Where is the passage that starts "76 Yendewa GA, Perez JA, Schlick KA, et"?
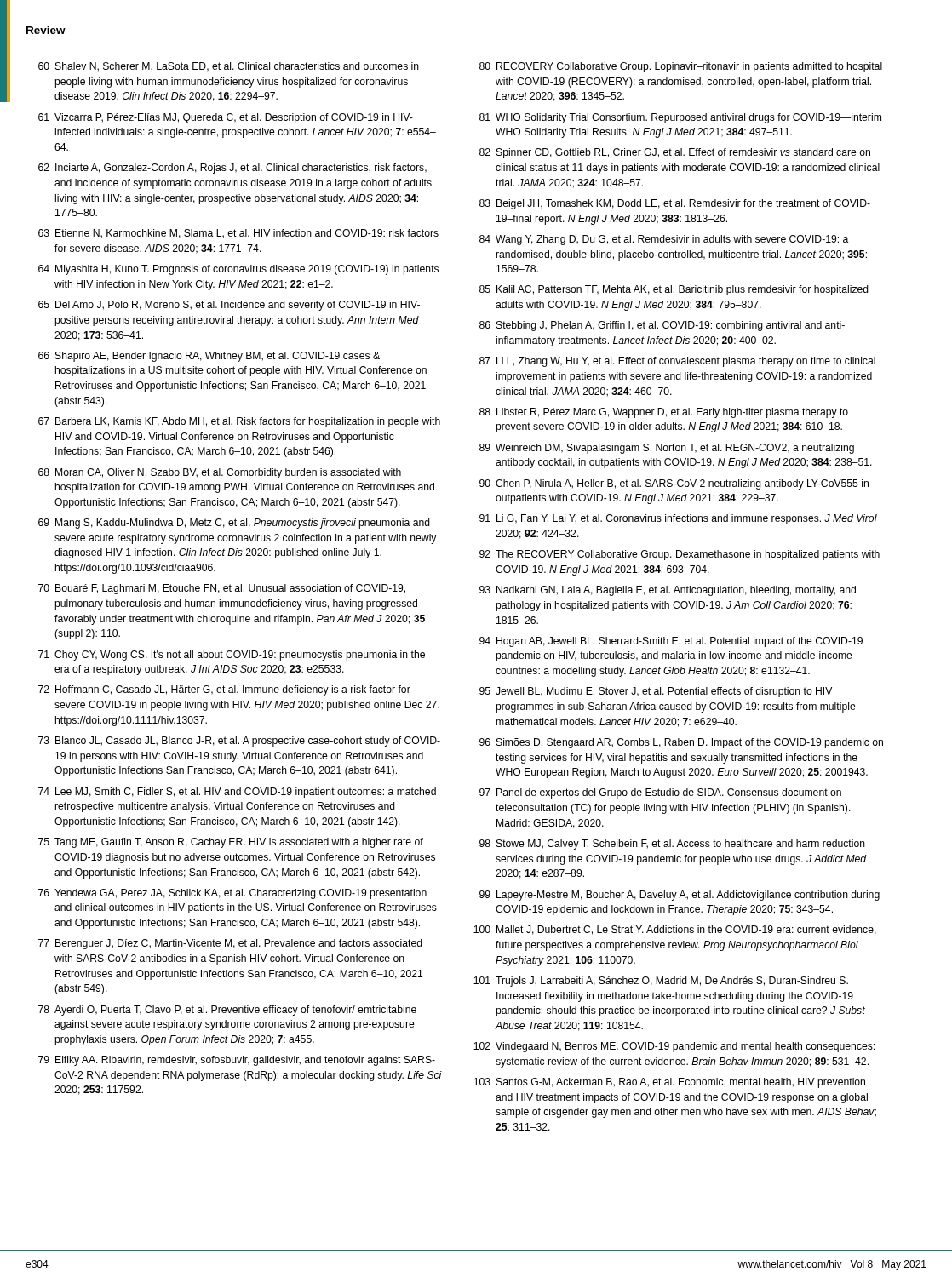Viewport: 952px width, 1277px height. [234, 909]
